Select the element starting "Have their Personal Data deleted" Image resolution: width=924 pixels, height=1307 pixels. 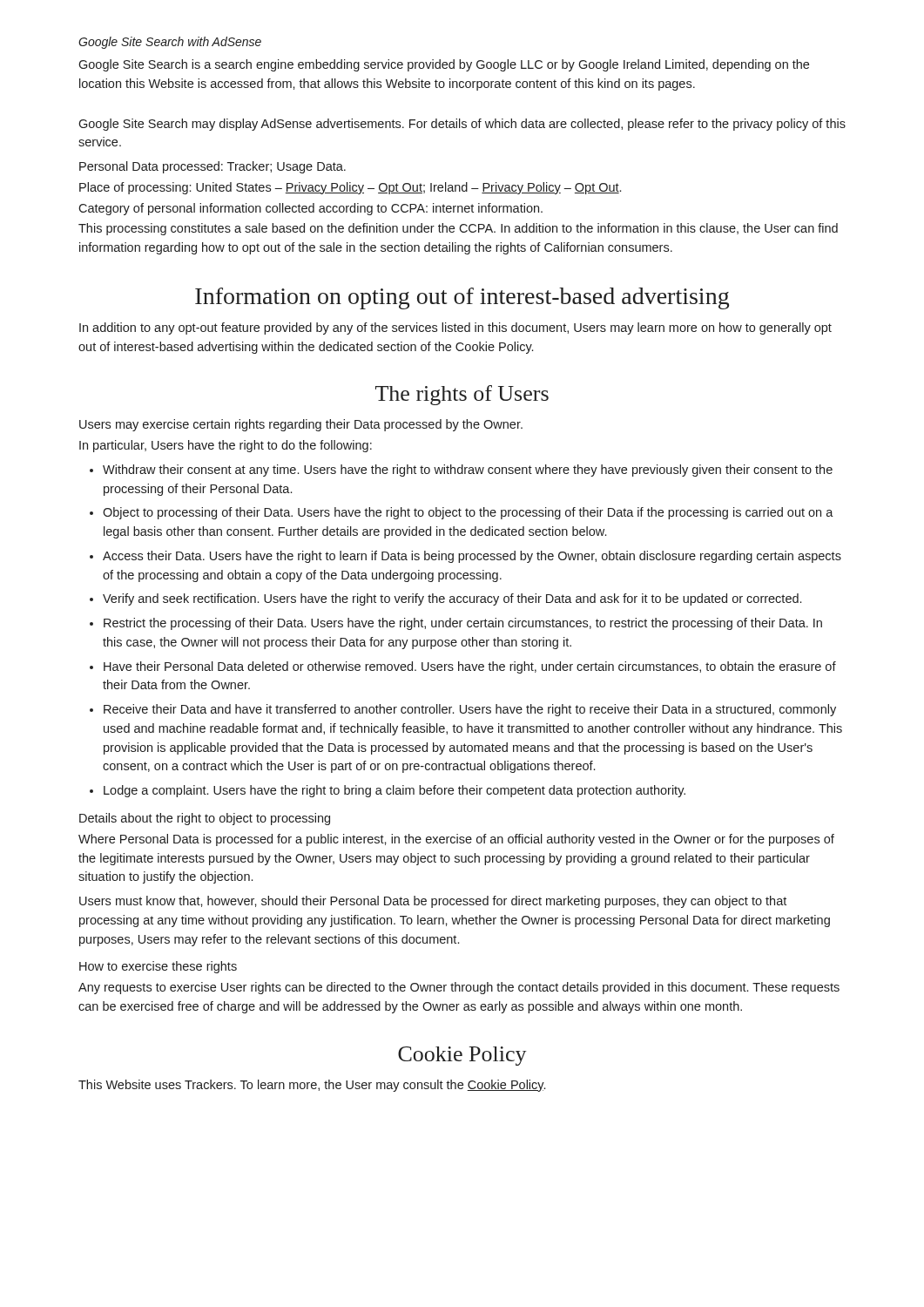469,676
